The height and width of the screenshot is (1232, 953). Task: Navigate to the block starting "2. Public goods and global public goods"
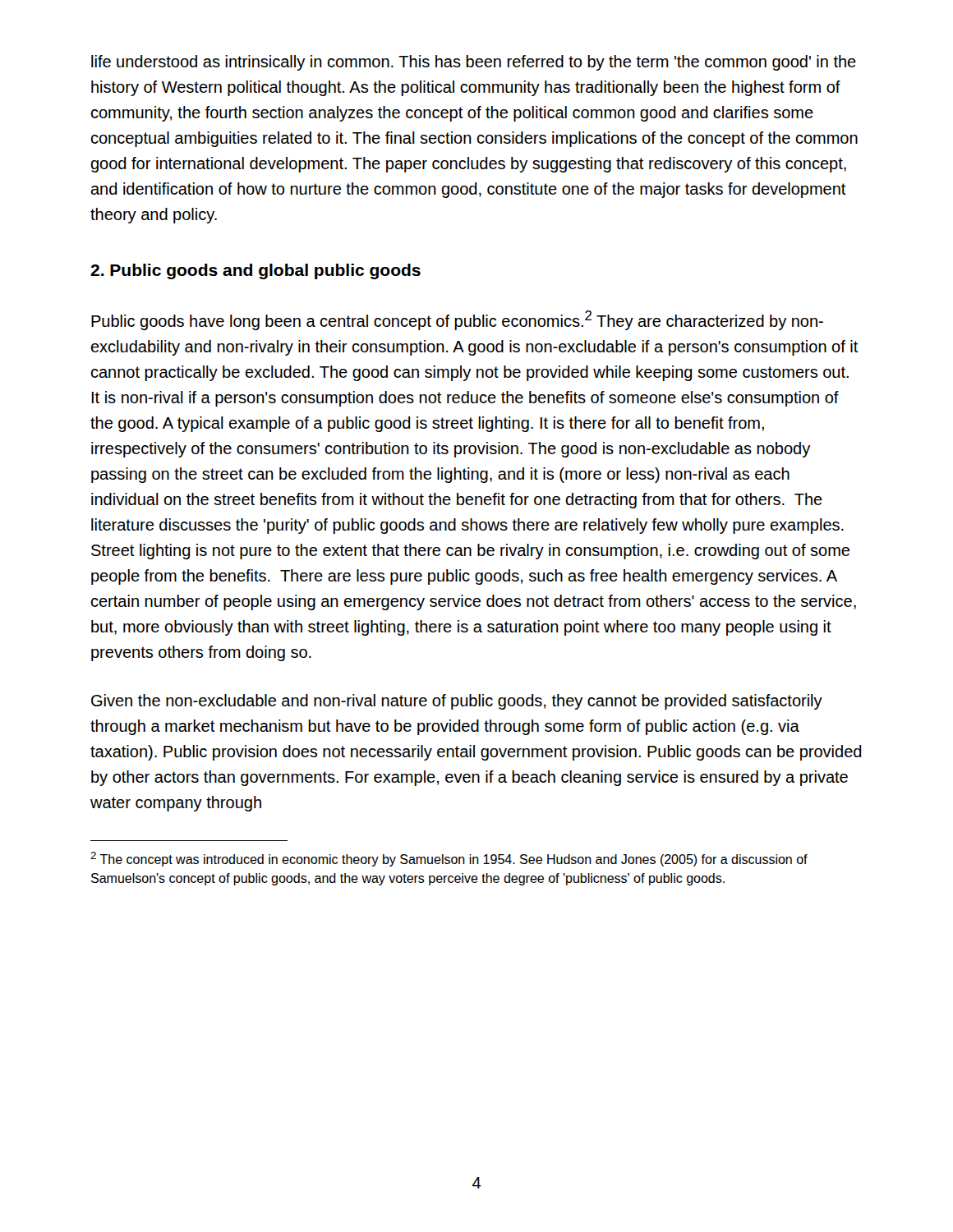pos(256,270)
